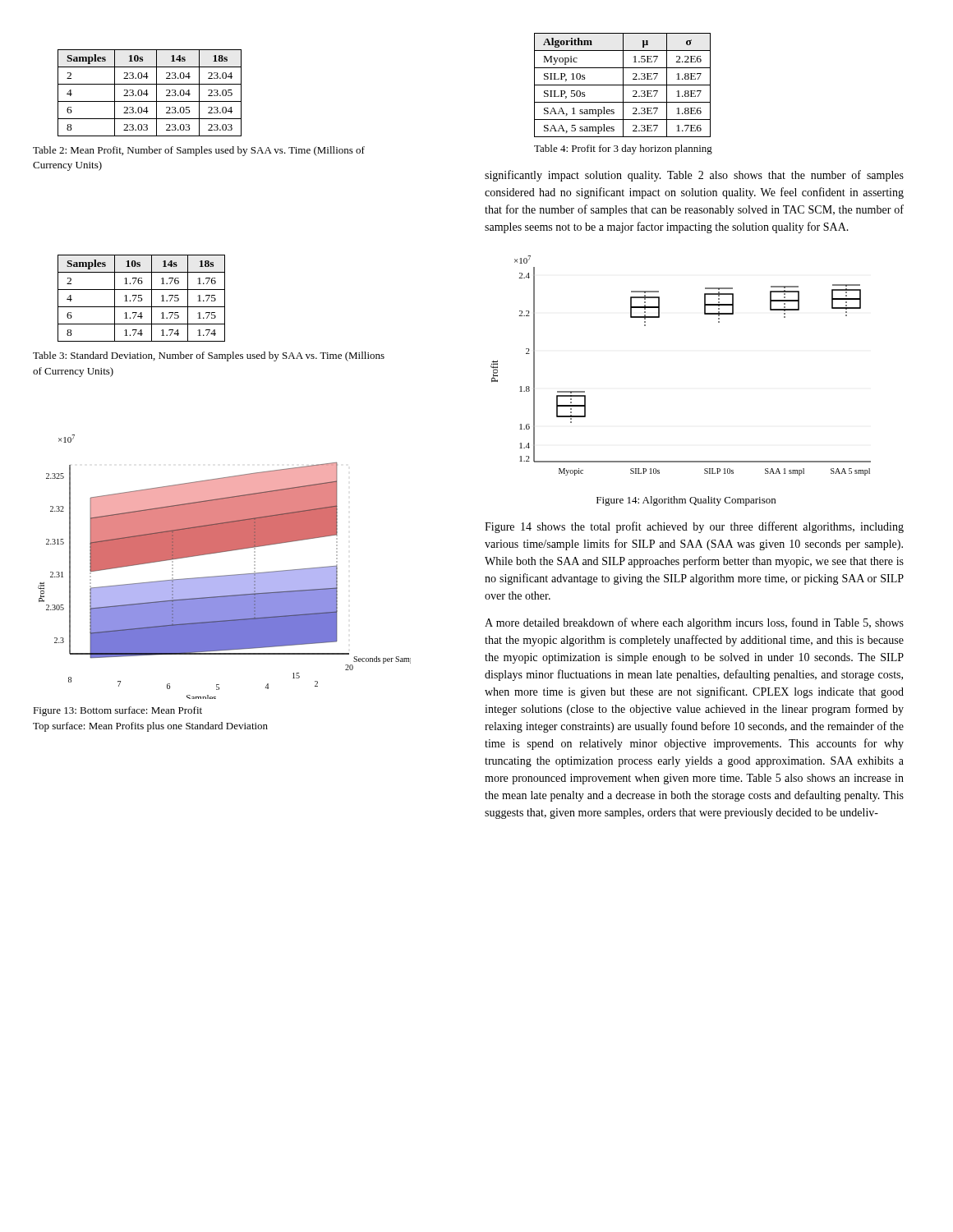Viewport: 953px width, 1232px height.
Task: Find the table that mentions "1.74"
Action: coord(242,298)
